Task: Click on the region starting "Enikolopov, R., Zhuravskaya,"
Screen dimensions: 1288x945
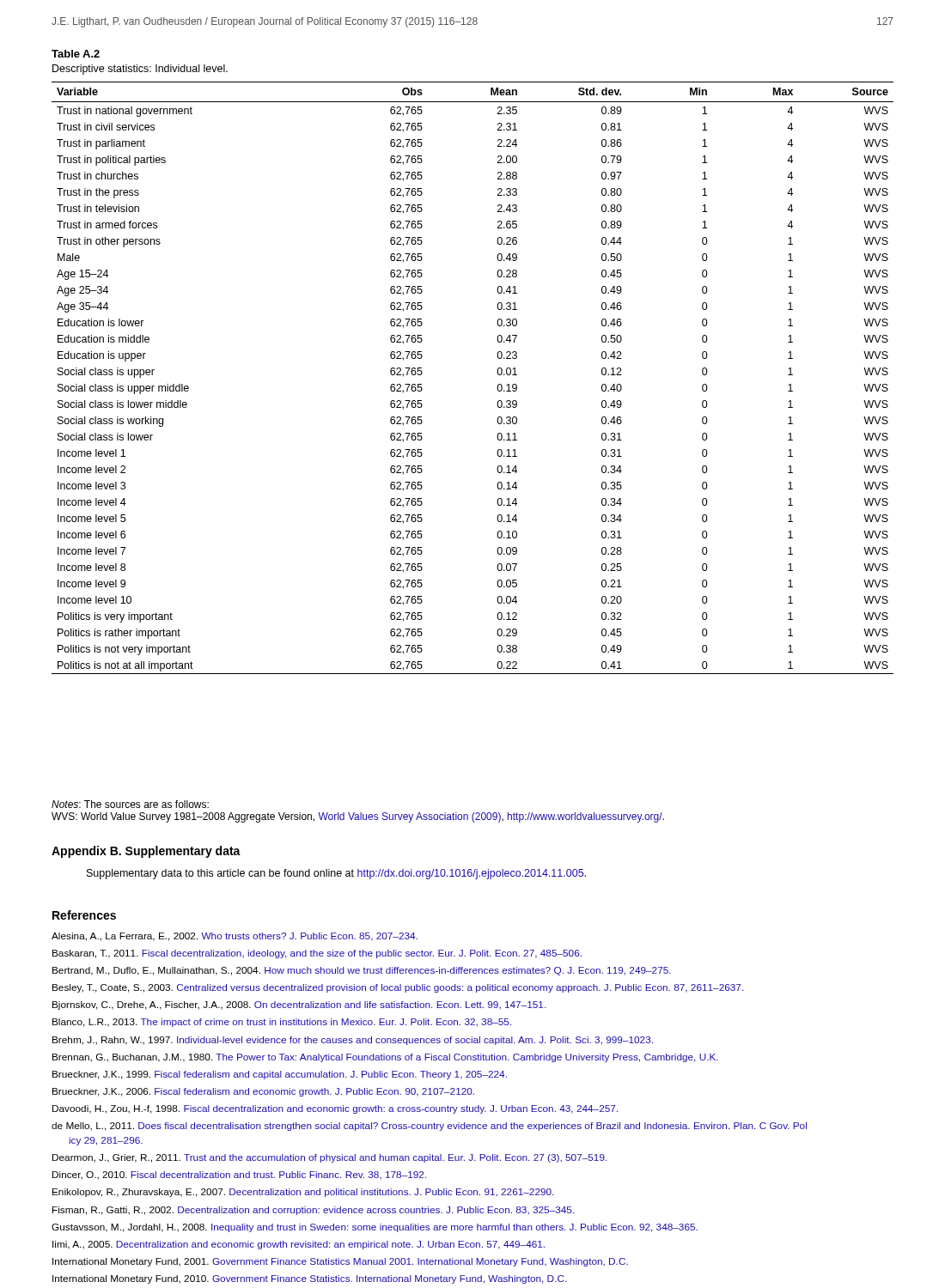Action: [x=303, y=1192]
